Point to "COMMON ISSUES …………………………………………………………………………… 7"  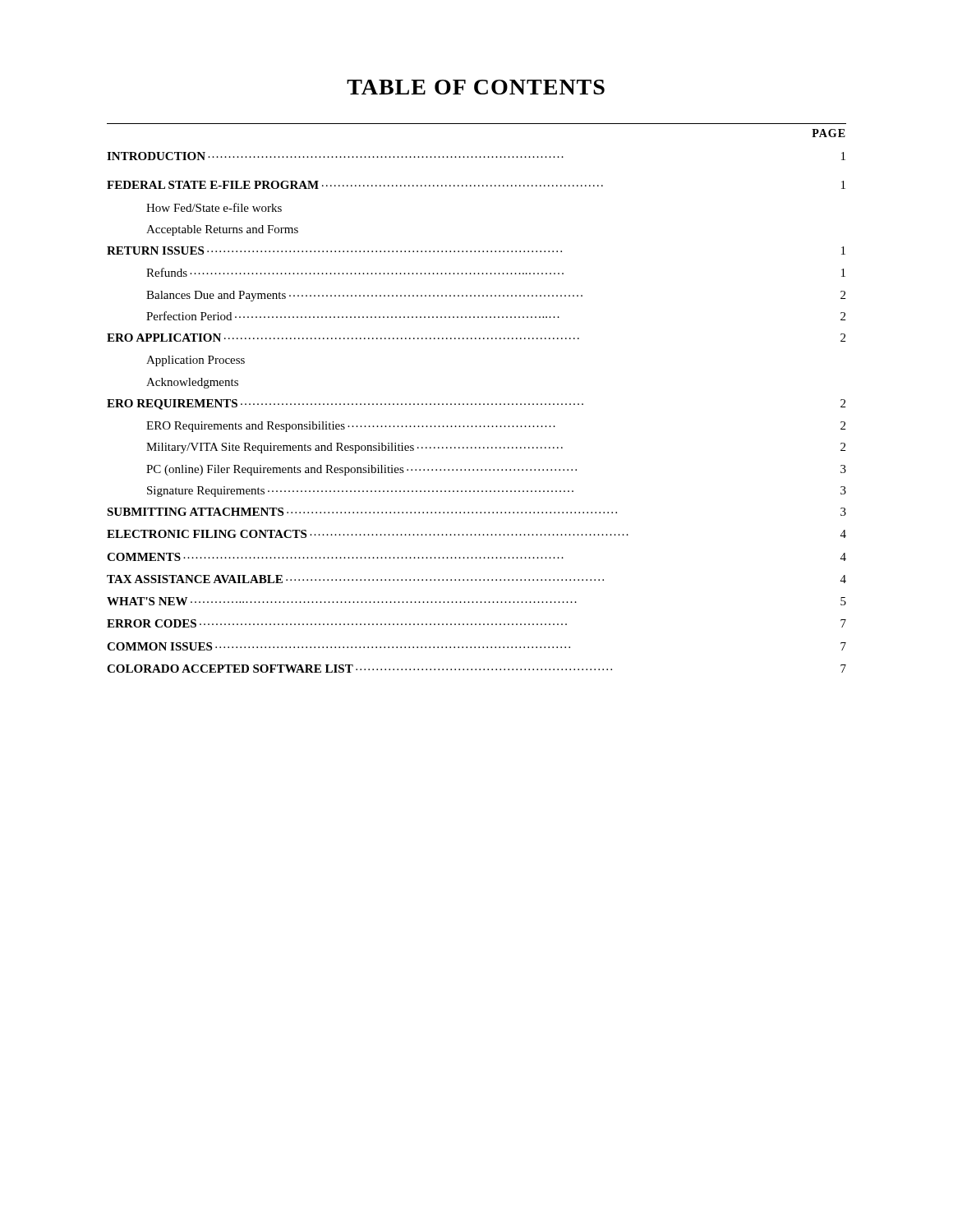point(476,646)
